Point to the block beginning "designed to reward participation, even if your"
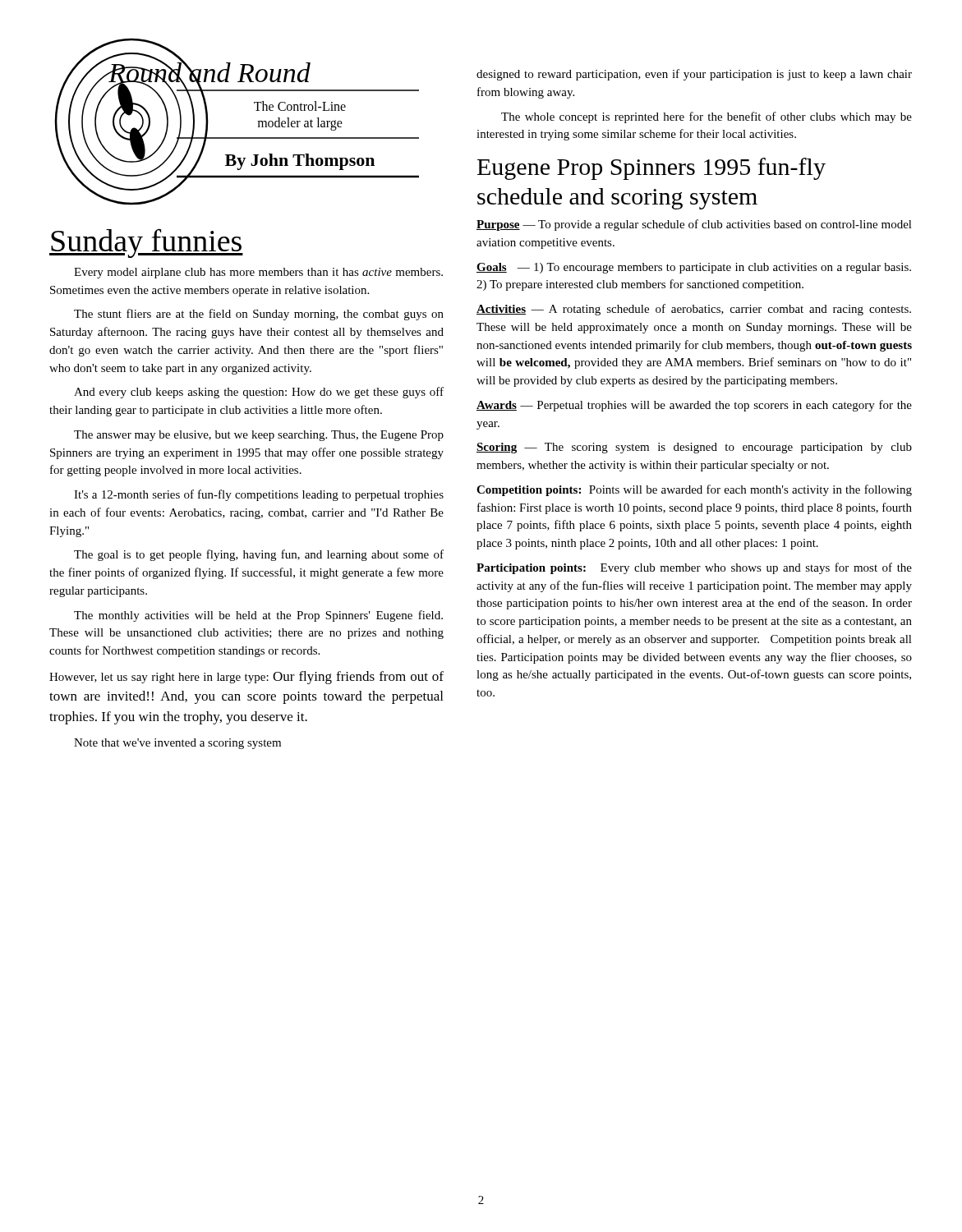The height and width of the screenshot is (1232, 962). pyautogui.click(x=694, y=83)
